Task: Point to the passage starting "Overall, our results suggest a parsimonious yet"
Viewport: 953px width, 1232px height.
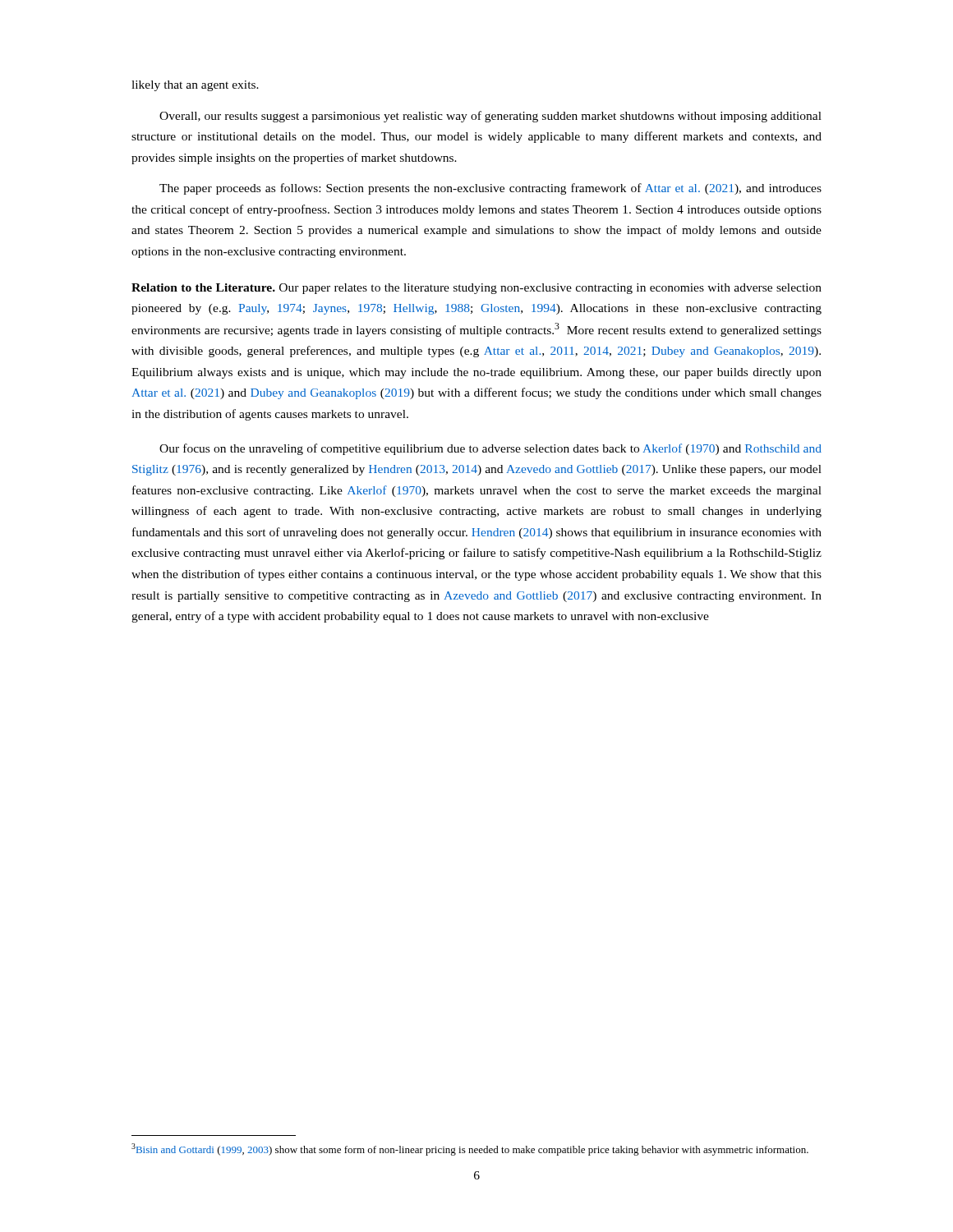Action: (476, 136)
